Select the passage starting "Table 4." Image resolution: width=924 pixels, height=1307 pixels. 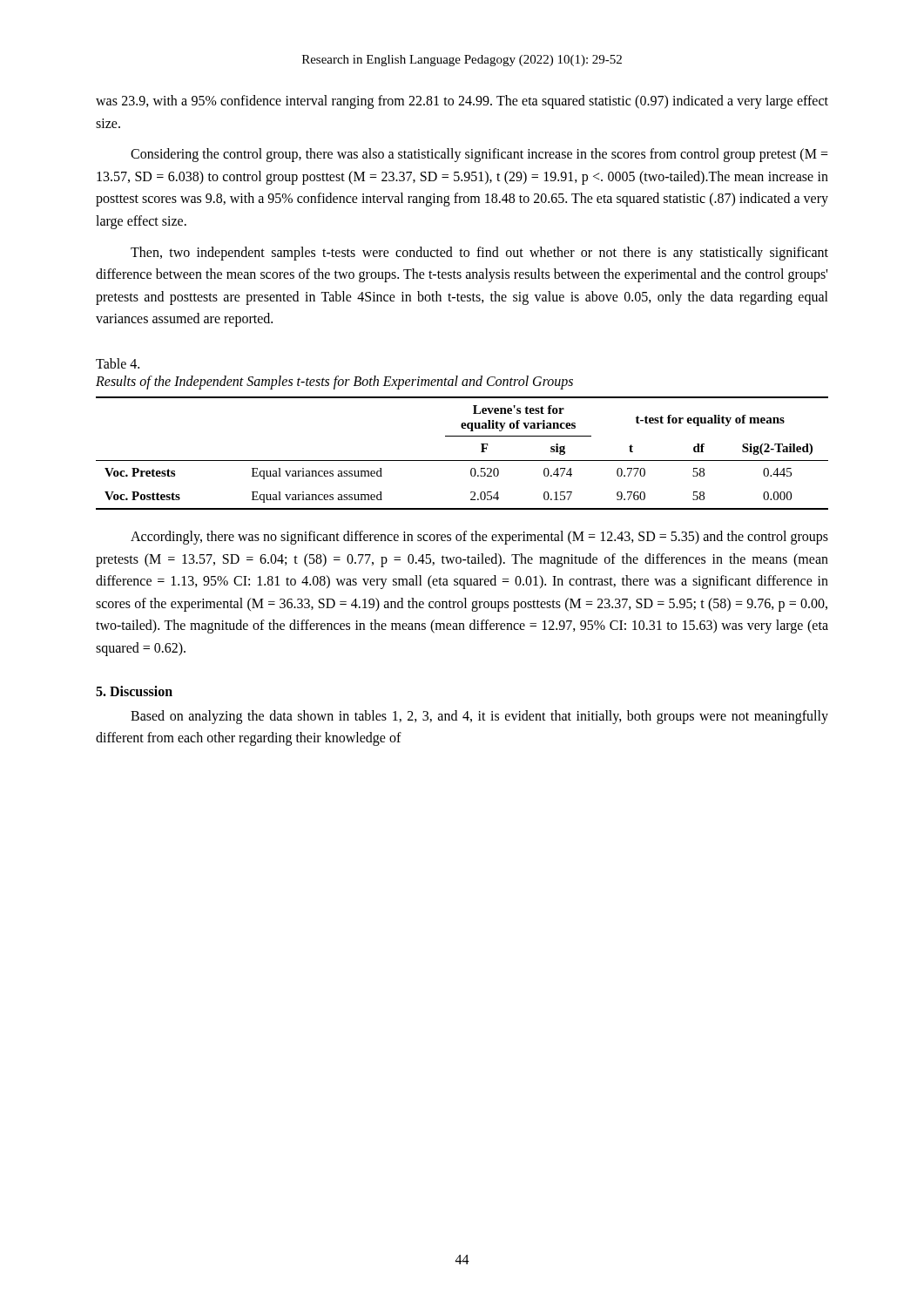pos(118,364)
